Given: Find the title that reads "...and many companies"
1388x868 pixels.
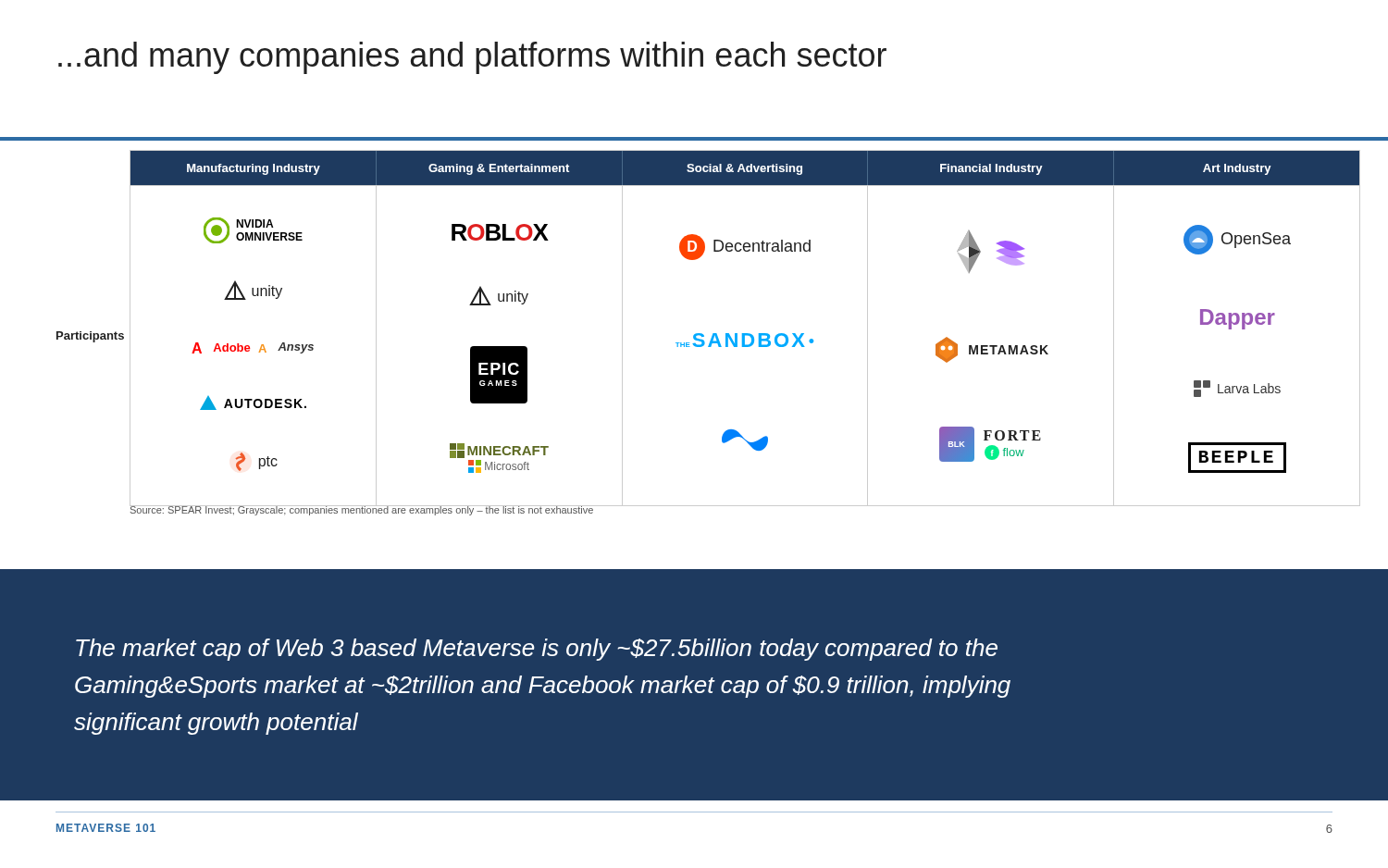Looking at the screenshot, I should tap(472, 55).
